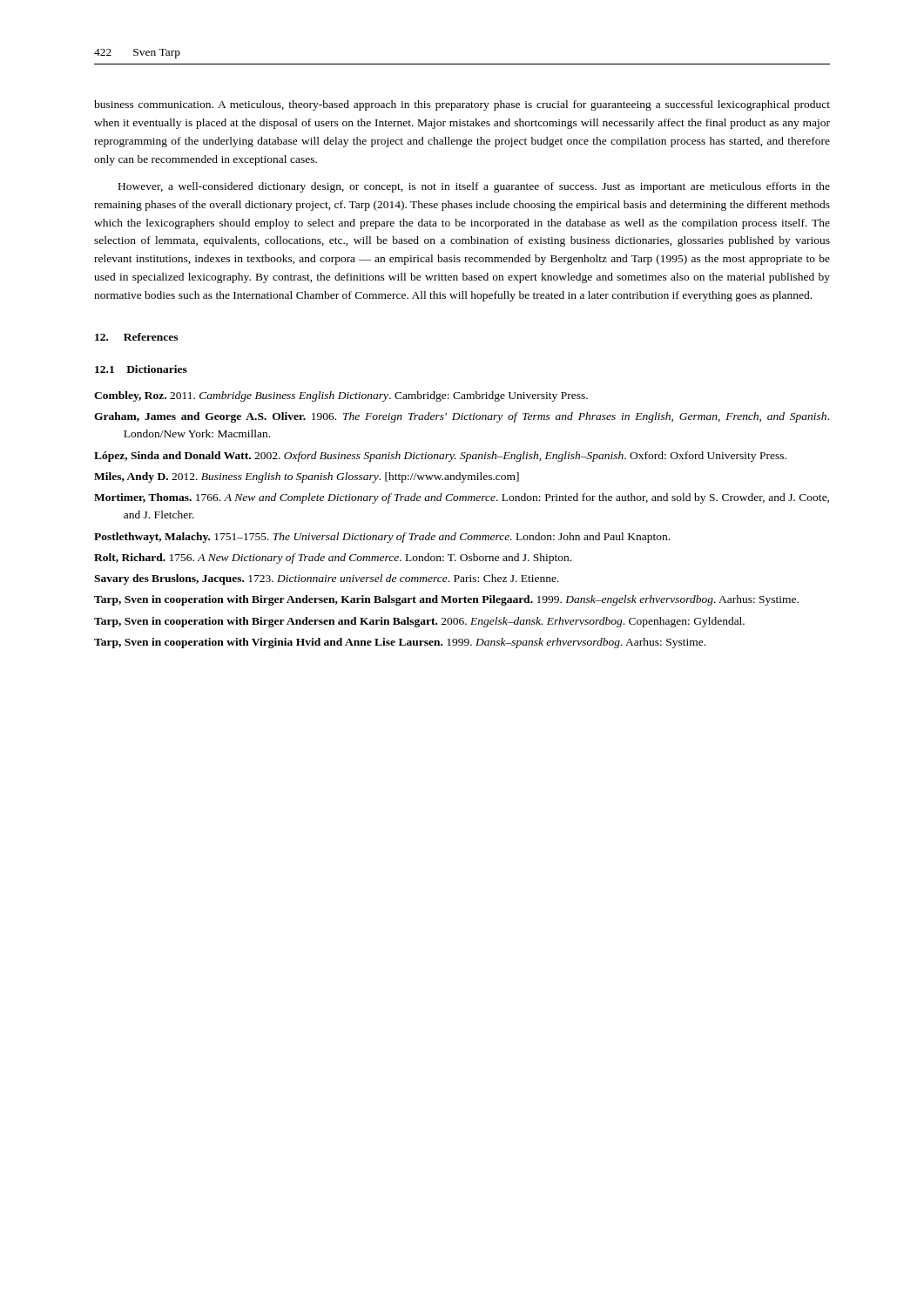Point to the text starting "However, a well-considered dictionary design, or concept, is"
The height and width of the screenshot is (1307, 924).
pos(462,241)
